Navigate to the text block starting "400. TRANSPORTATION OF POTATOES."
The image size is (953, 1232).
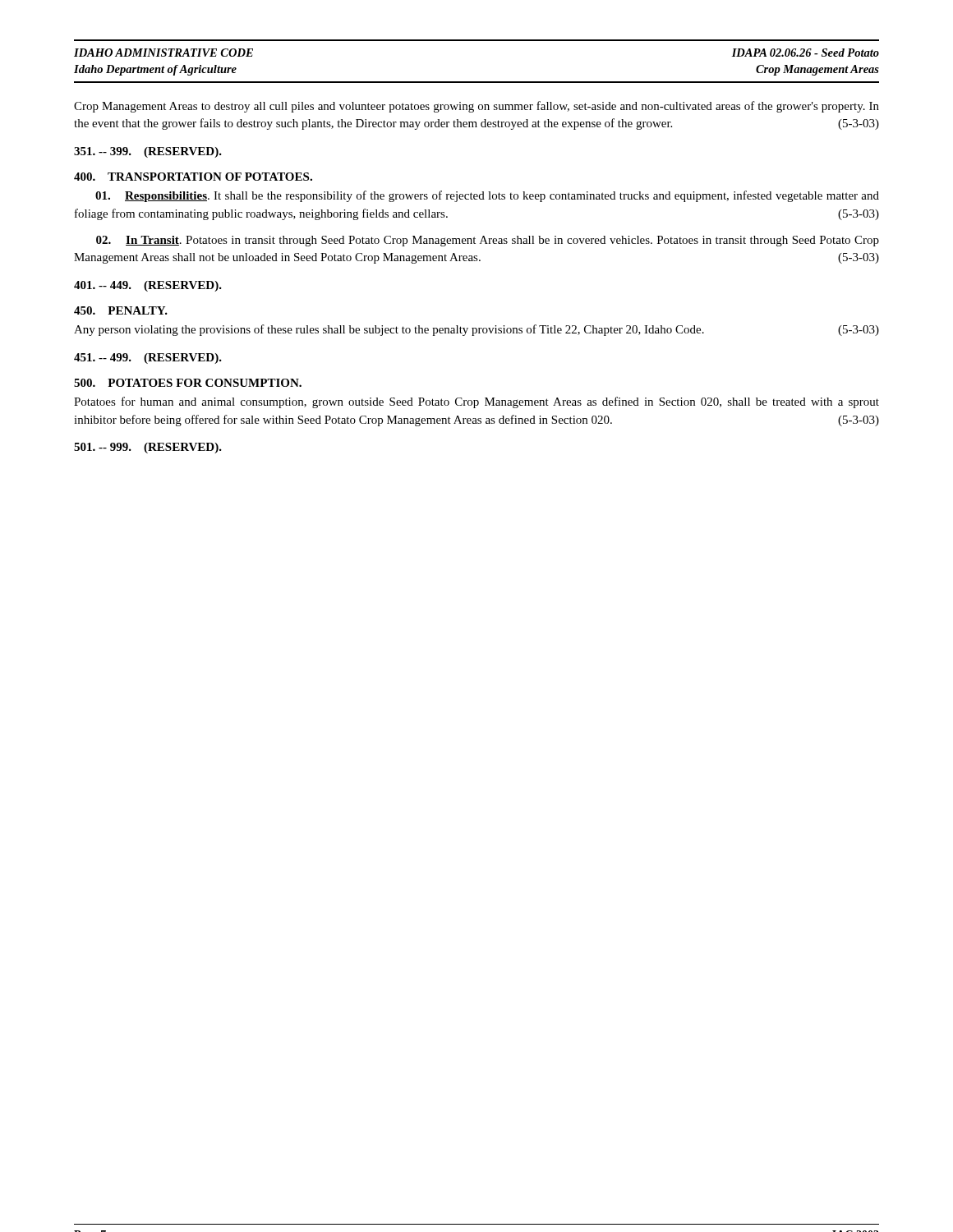[193, 177]
